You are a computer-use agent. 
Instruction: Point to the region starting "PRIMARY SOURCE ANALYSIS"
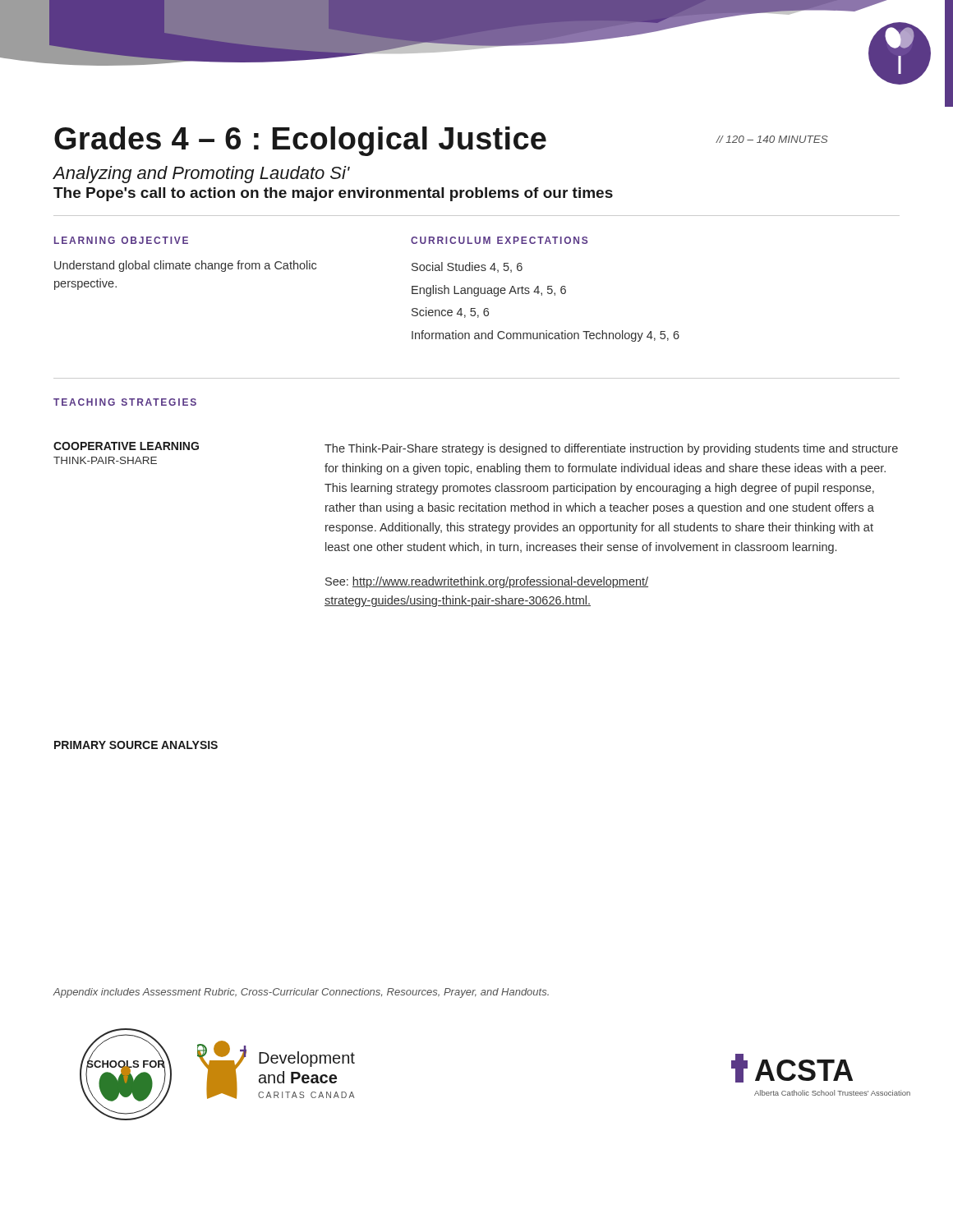pos(136,745)
